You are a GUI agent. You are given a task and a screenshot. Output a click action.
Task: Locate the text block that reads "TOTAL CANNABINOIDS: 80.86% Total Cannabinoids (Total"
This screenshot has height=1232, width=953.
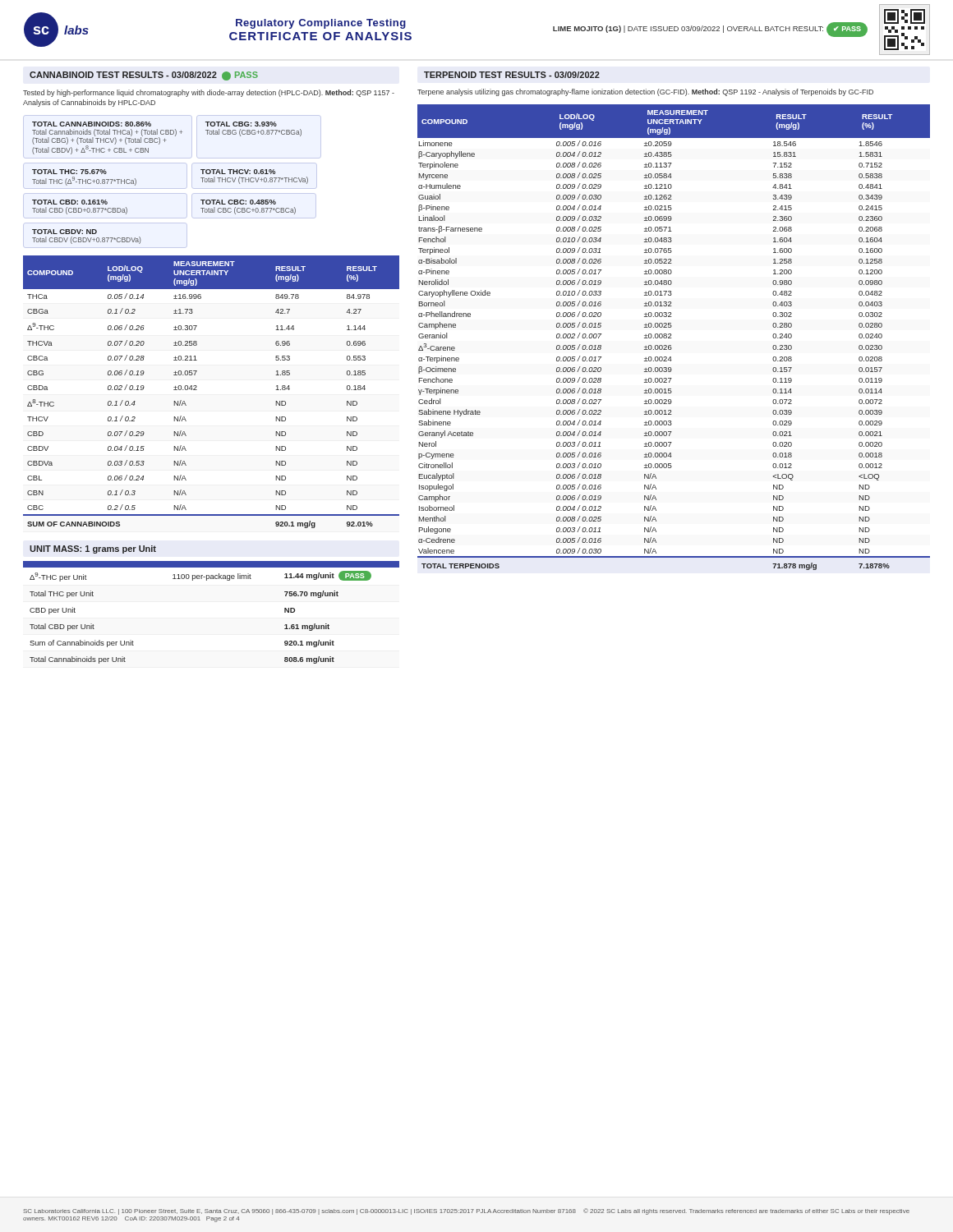coord(154,124)
